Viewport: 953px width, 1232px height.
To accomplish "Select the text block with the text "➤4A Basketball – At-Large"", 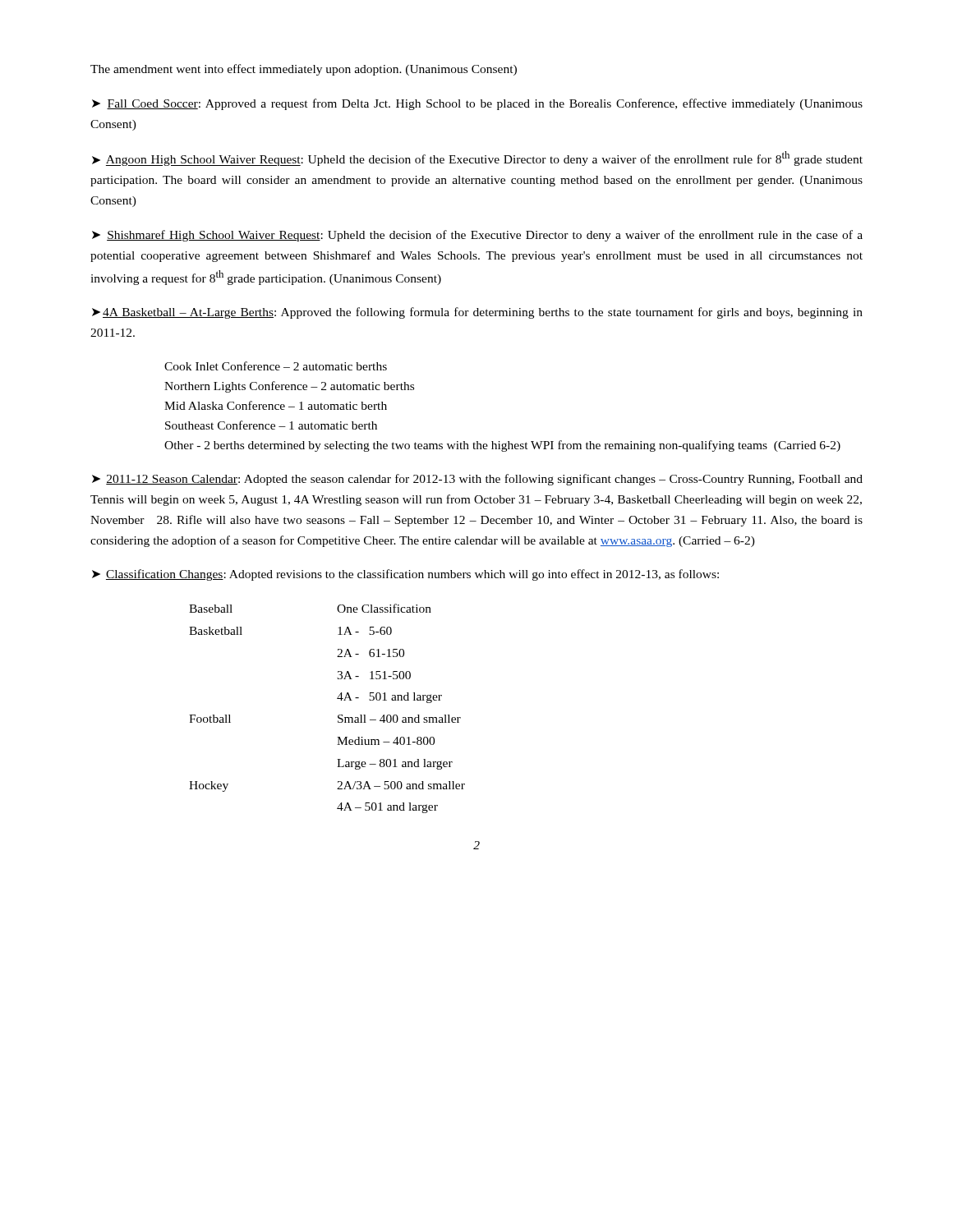I will (x=476, y=323).
